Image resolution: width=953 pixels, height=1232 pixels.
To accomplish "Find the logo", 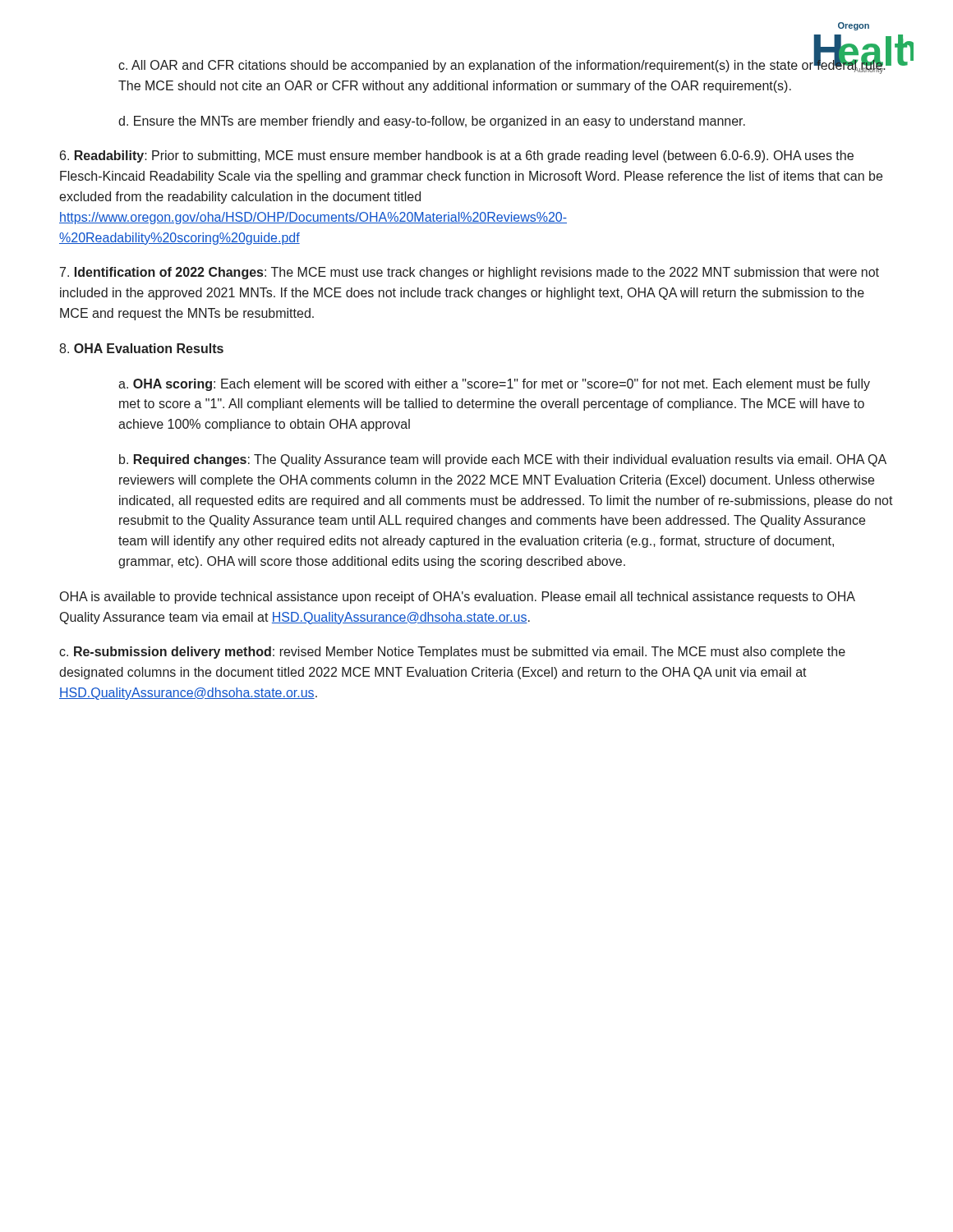I will pos(848,48).
